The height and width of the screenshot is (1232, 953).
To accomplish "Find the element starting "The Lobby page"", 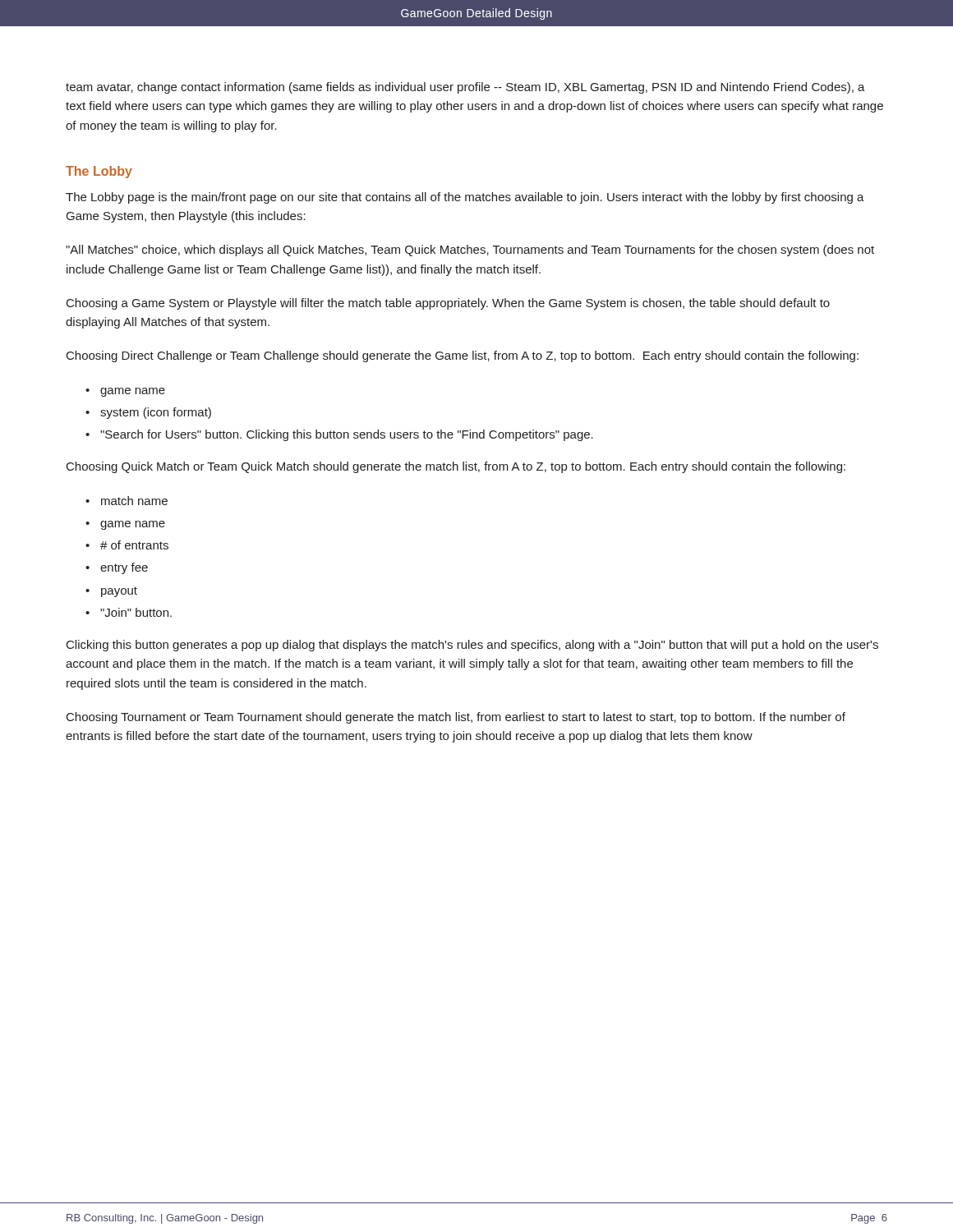I will pos(465,206).
